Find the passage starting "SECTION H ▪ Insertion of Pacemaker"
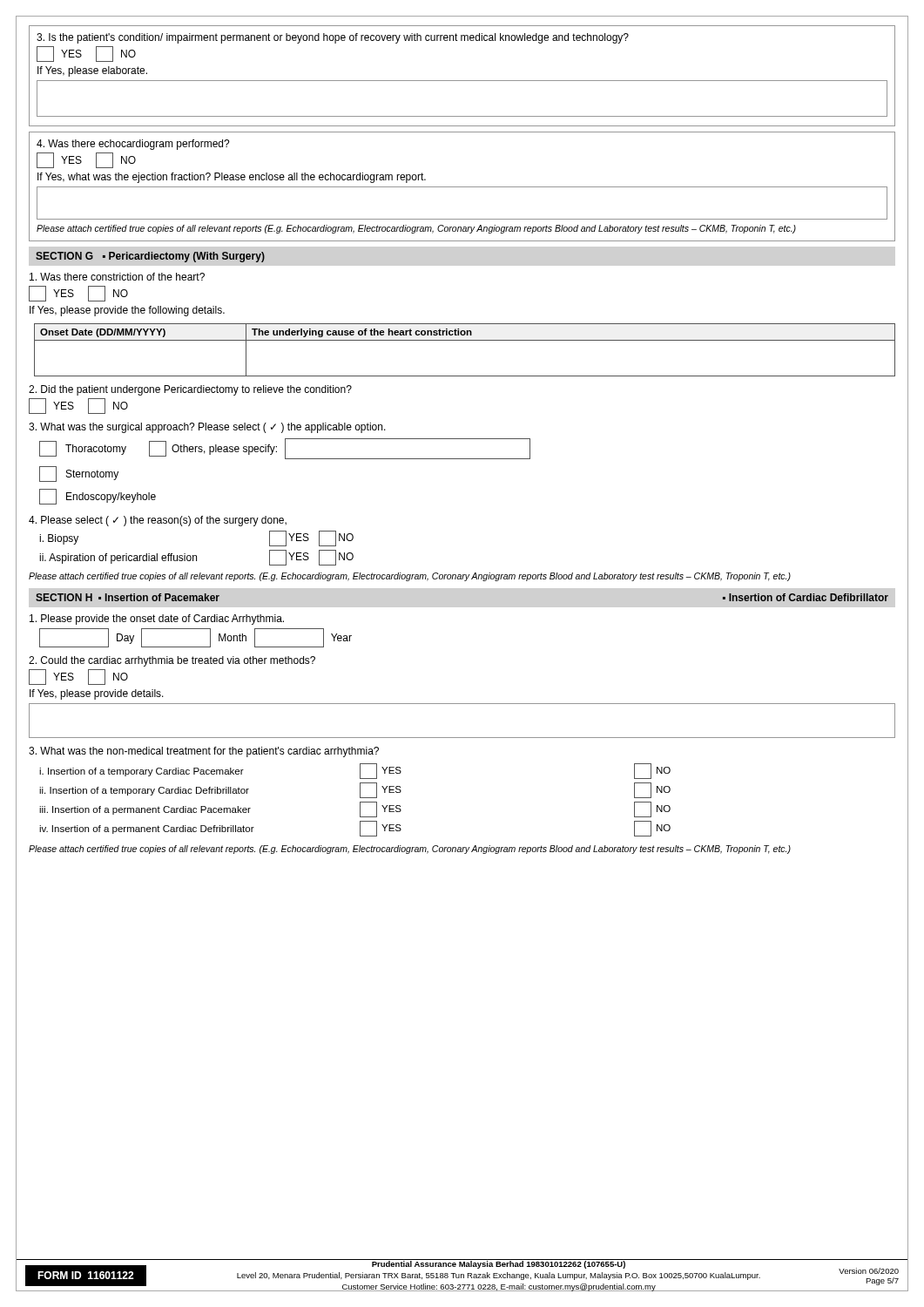924x1307 pixels. click(x=130, y=597)
